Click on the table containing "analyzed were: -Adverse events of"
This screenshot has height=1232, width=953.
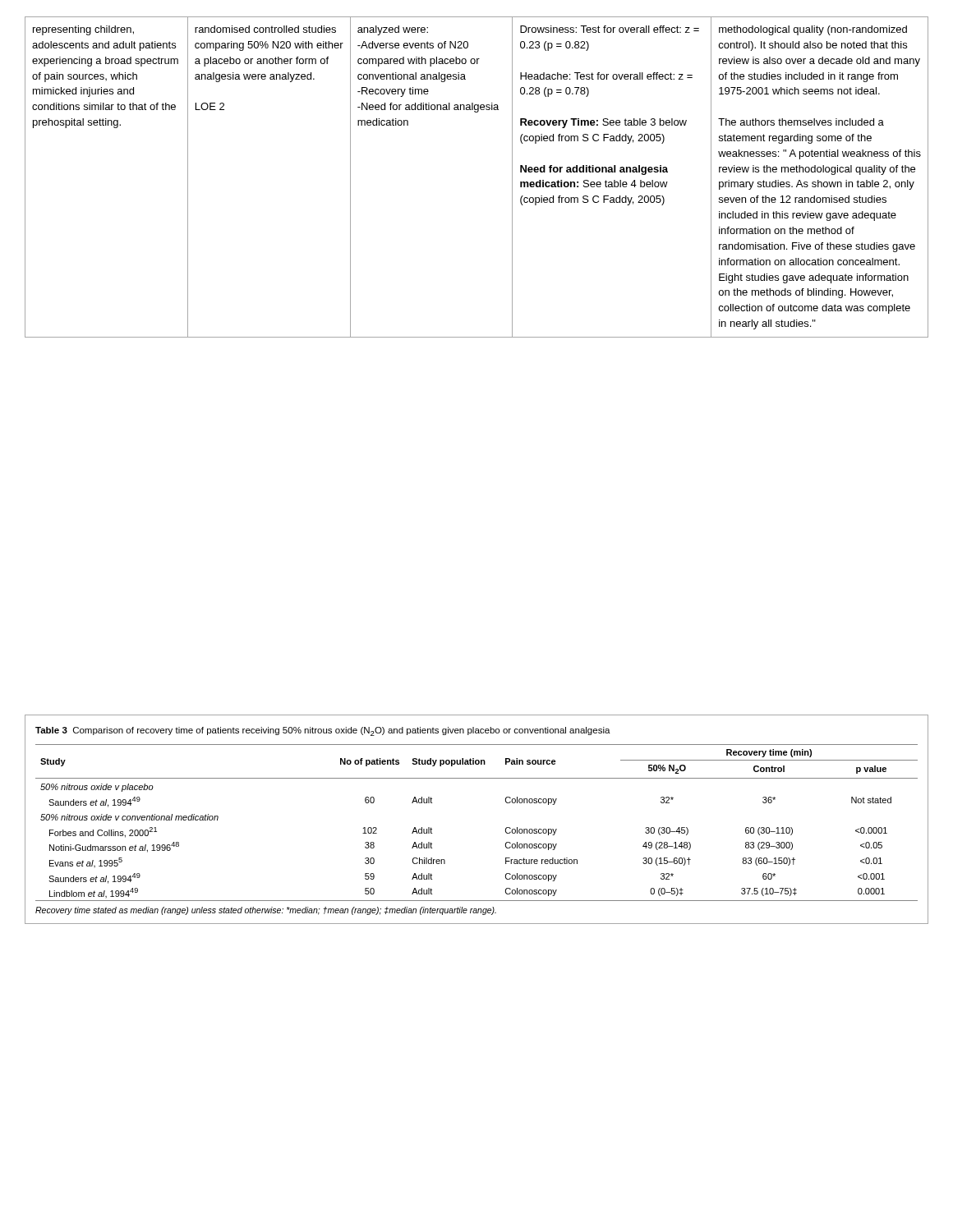(x=476, y=177)
